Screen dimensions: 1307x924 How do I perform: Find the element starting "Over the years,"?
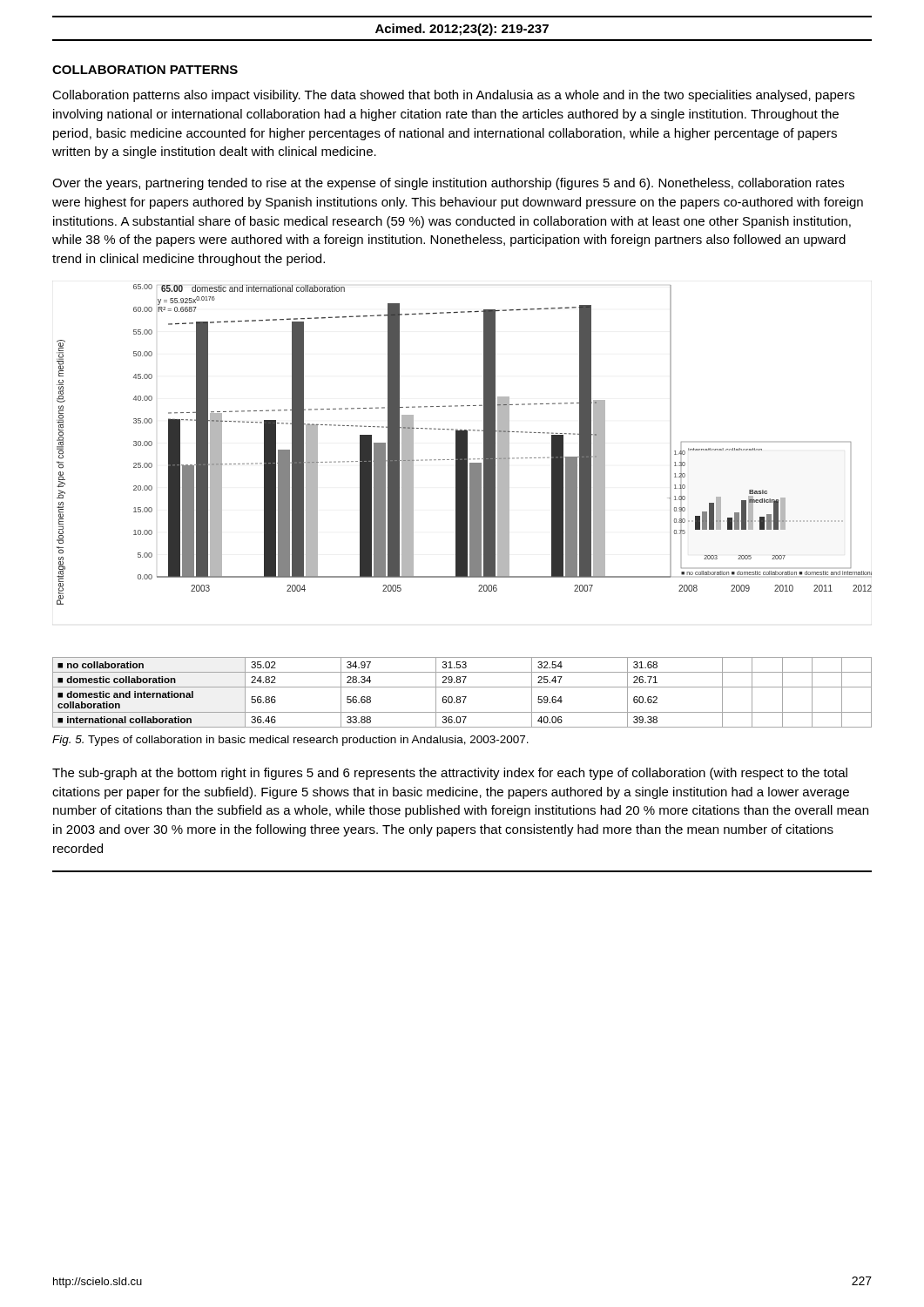coord(458,220)
